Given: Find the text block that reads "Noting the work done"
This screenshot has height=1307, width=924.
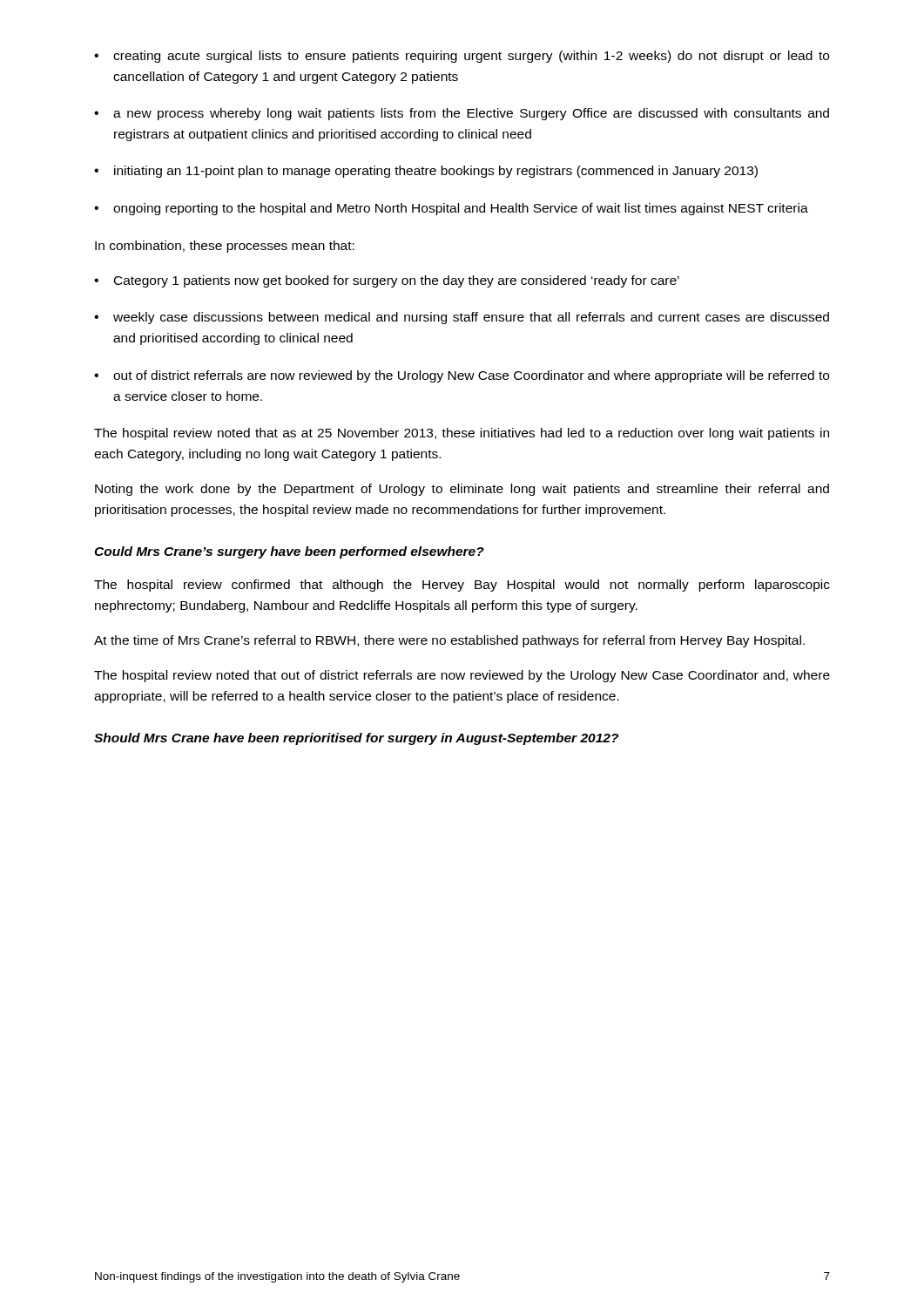Looking at the screenshot, I should coord(462,498).
